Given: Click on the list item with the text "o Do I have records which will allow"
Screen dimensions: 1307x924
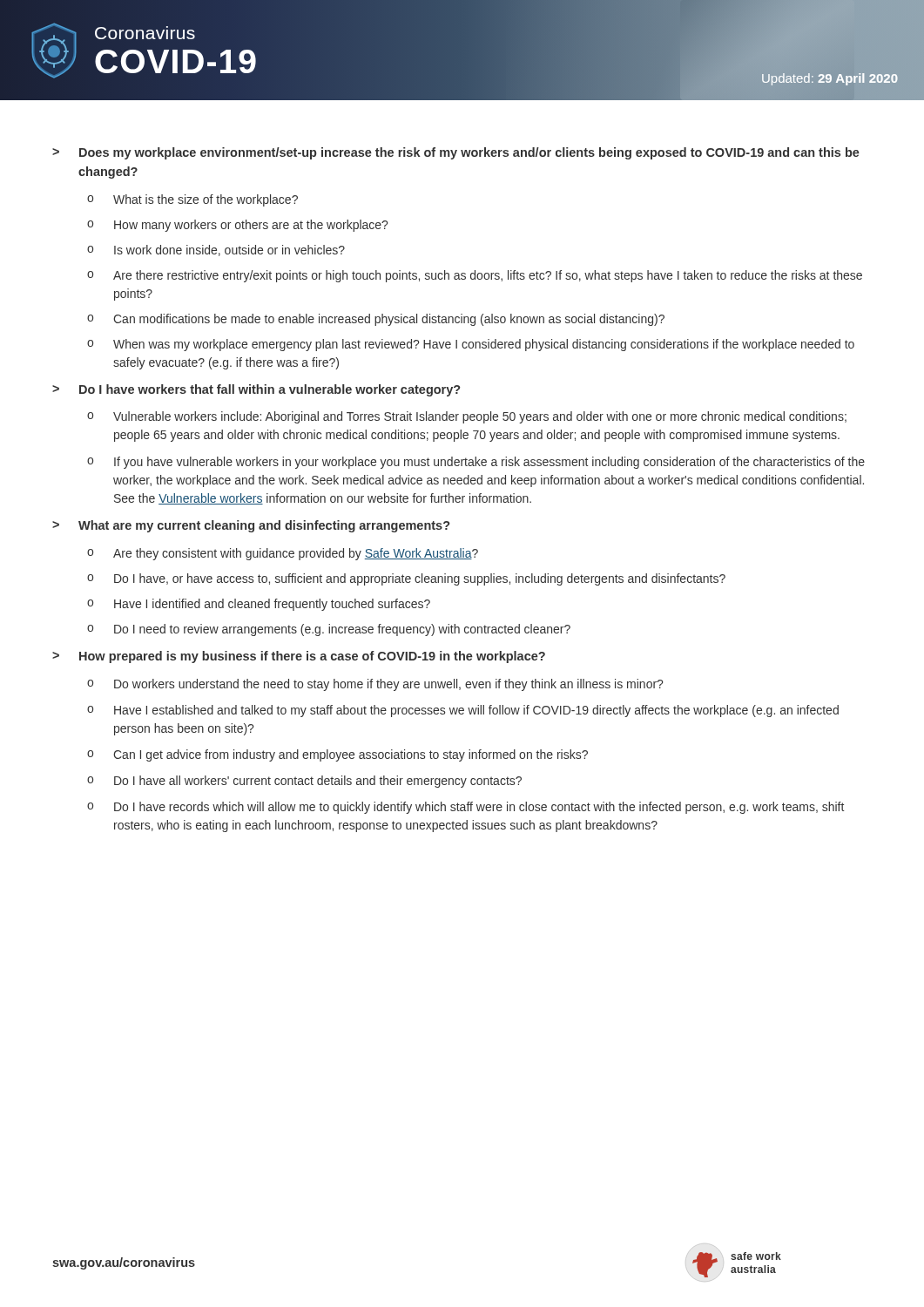Looking at the screenshot, I should pyautogui.click(x=479, y=816).
